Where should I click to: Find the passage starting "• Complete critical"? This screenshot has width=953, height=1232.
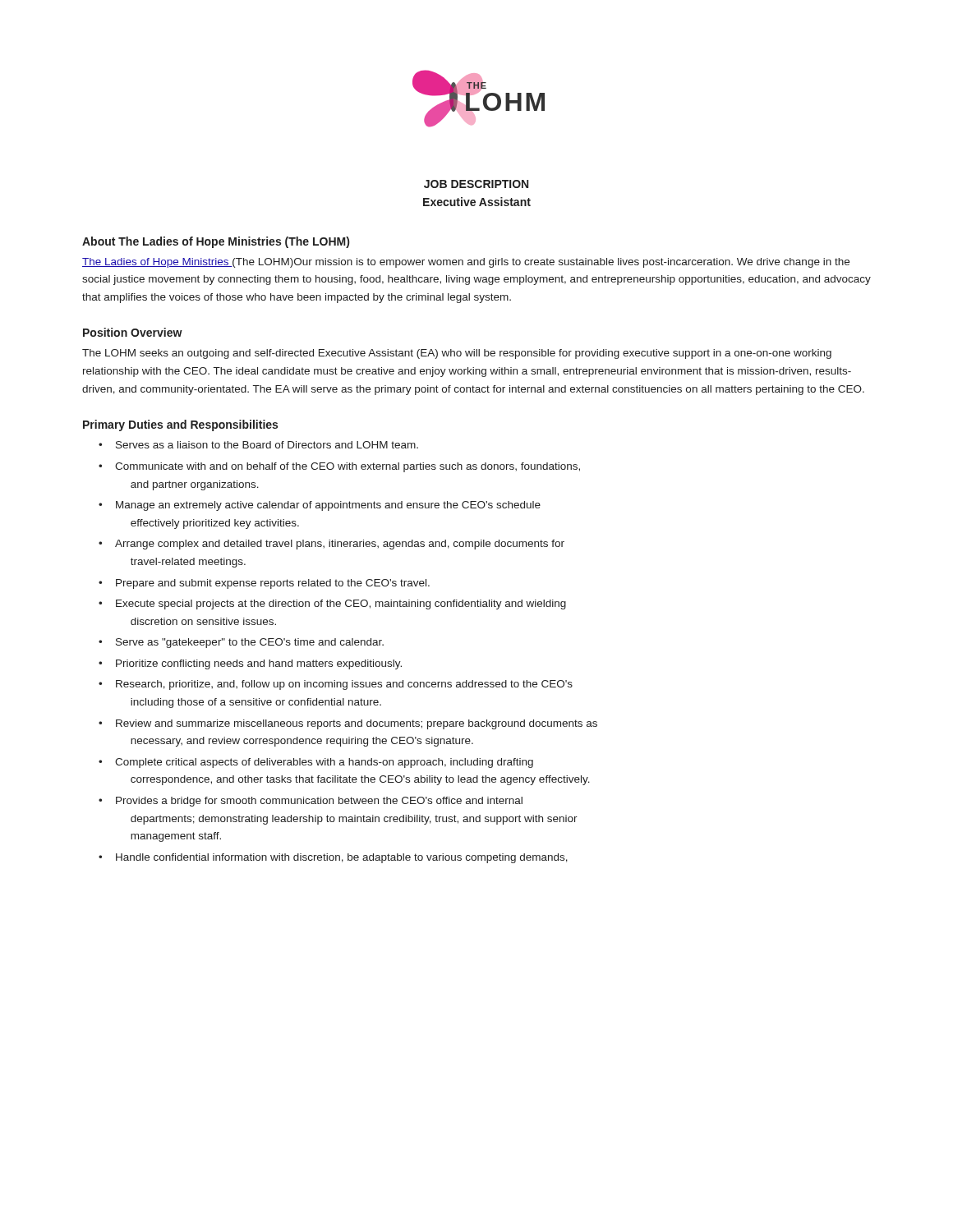[485, 771]
